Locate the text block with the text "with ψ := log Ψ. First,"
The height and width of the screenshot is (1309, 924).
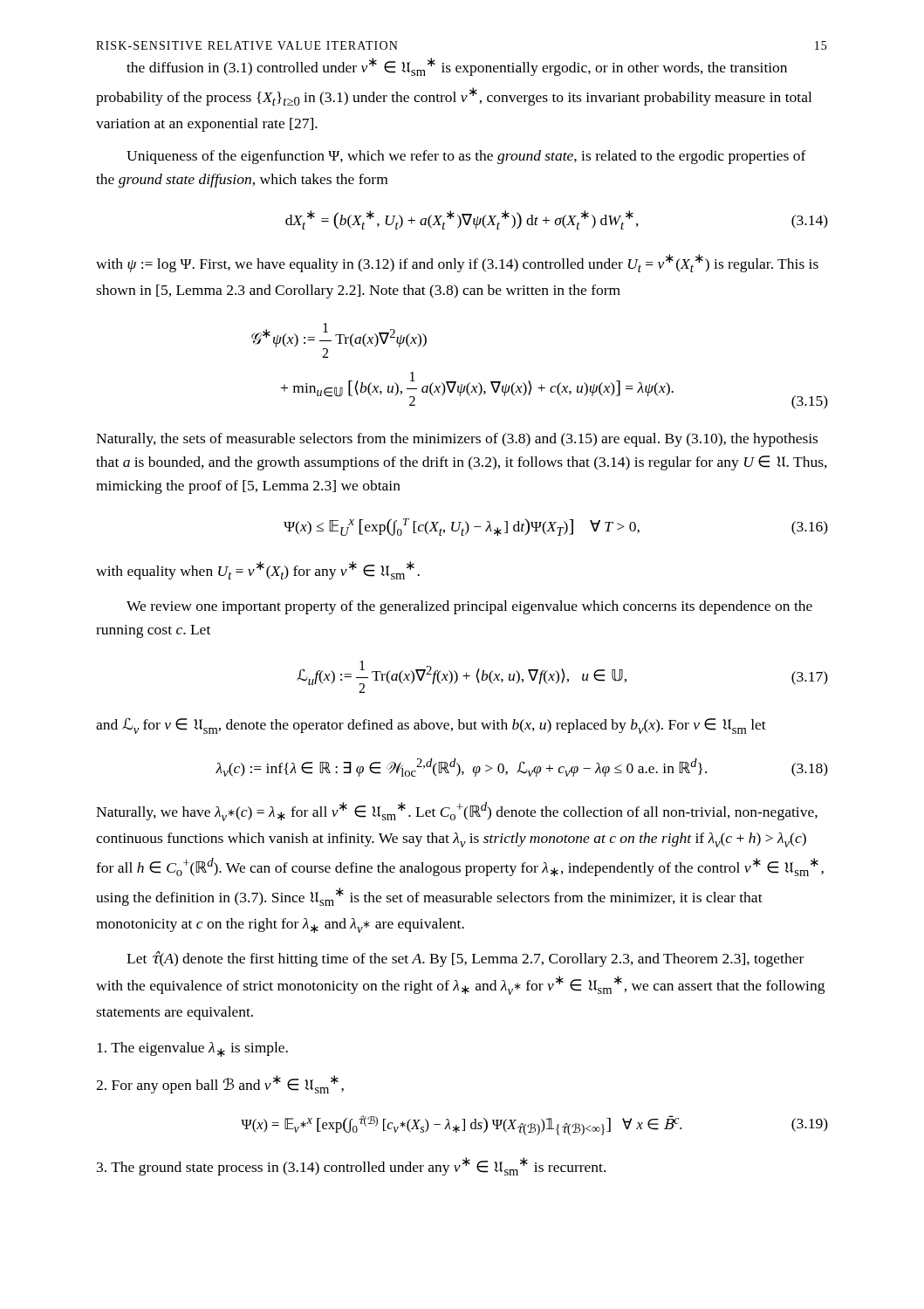click(457, 275)
